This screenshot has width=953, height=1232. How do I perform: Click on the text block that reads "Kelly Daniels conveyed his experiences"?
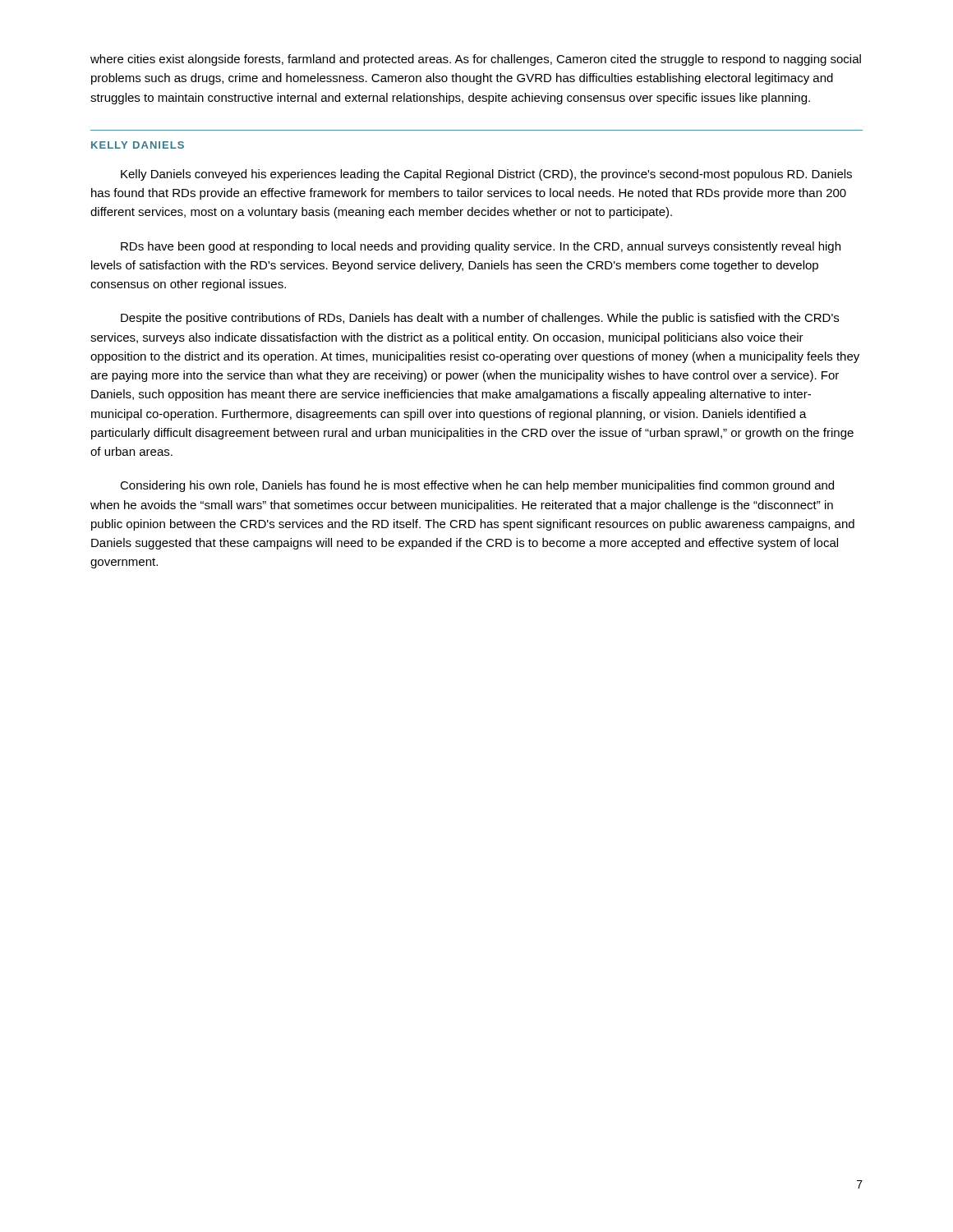pyautogui.click(x=471, y=193)
